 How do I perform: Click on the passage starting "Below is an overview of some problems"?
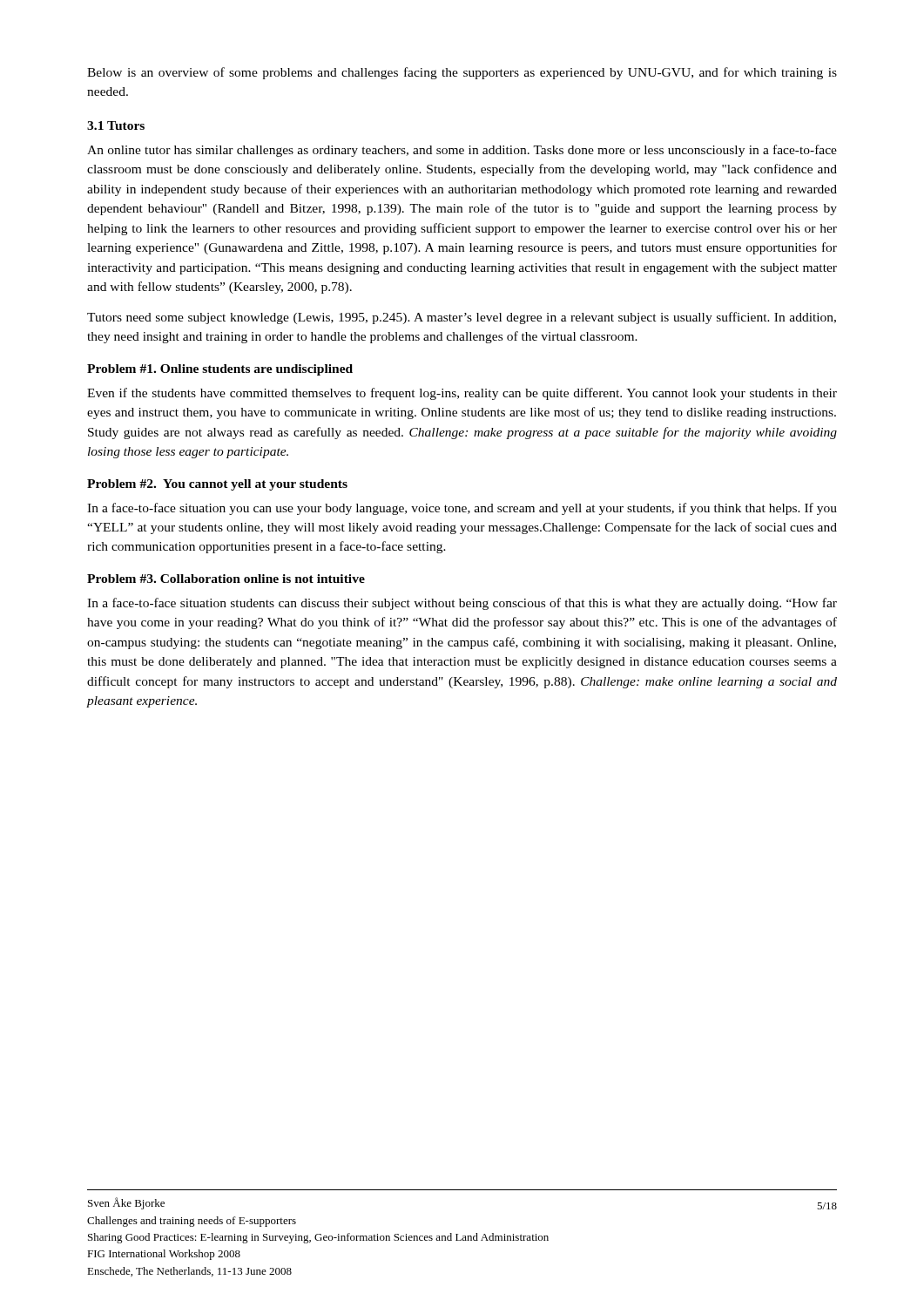pyautogui.click(x=462, y=82)
